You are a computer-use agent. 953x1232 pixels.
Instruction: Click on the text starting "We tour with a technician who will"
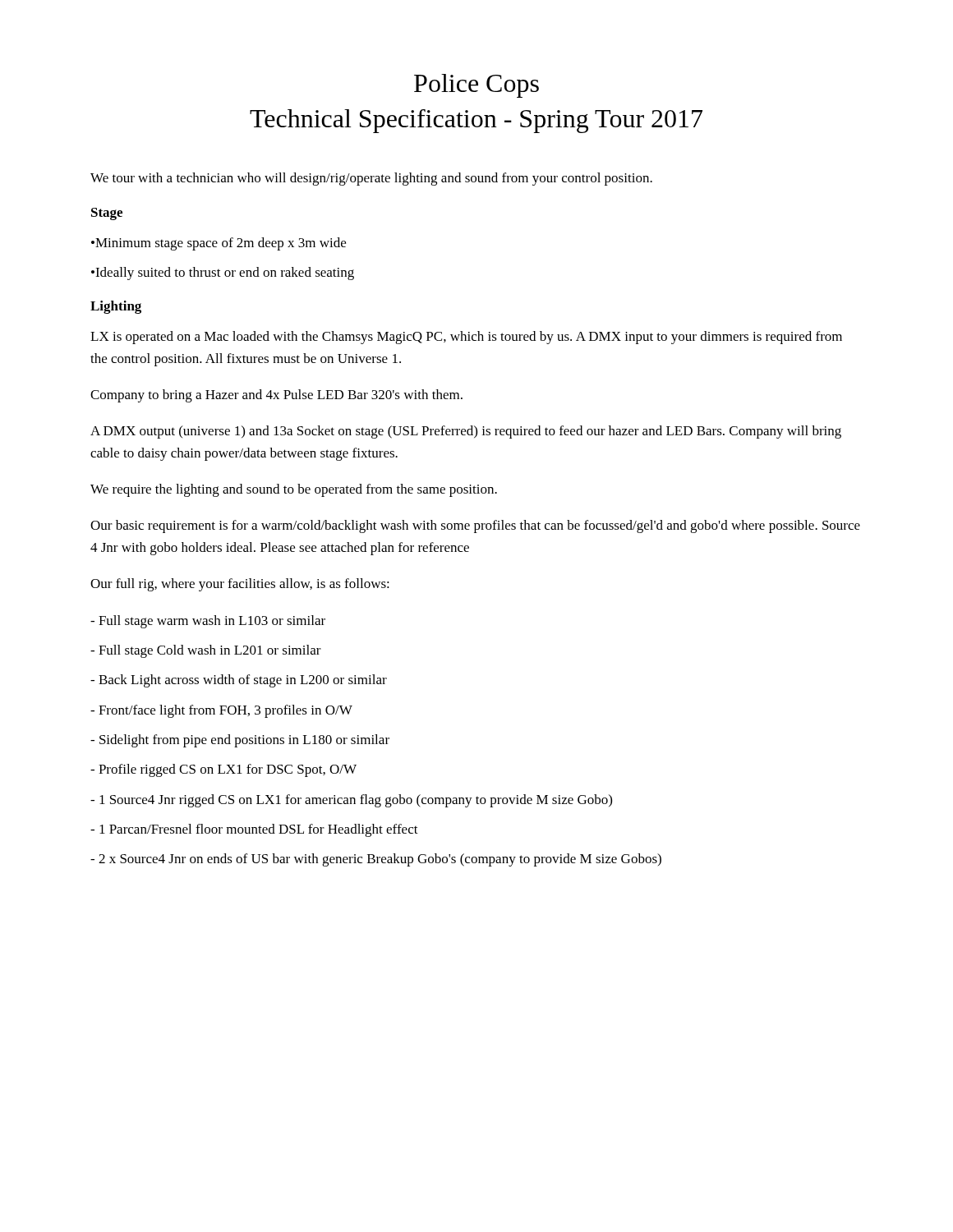[x=372, y=178]
